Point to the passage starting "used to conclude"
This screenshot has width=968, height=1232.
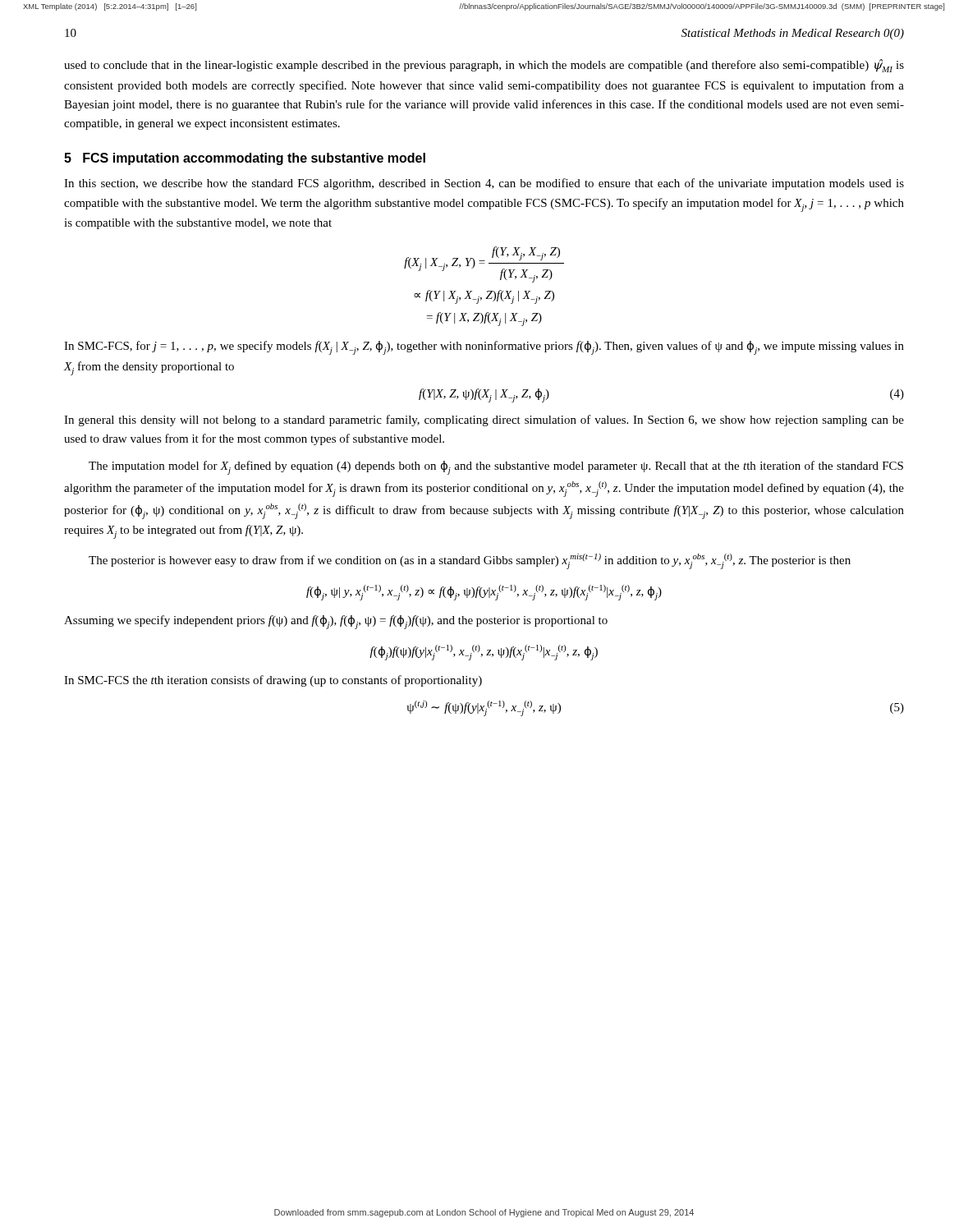point(484,95)
